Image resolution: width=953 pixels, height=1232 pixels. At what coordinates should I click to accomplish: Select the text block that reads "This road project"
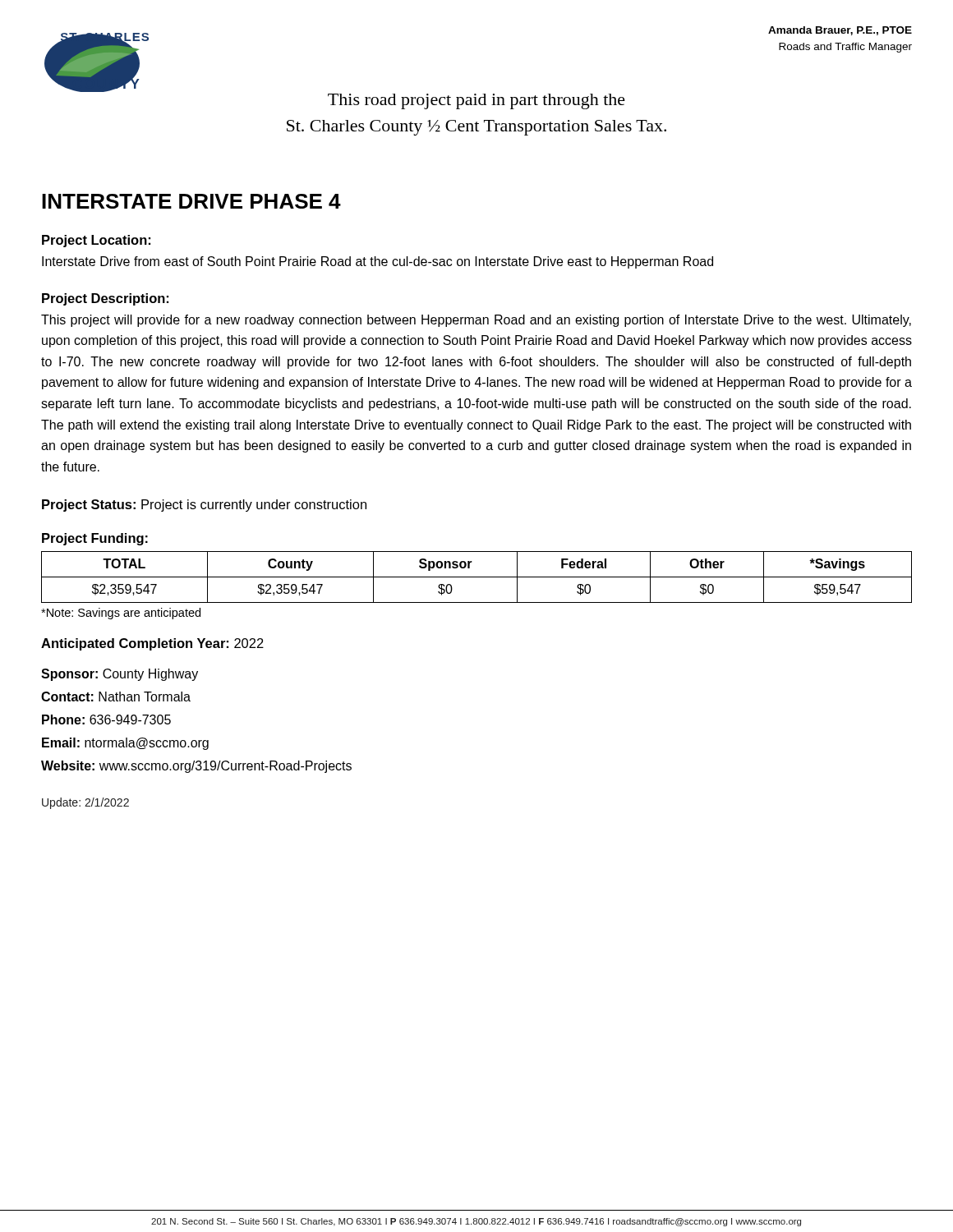coord(476,112)
